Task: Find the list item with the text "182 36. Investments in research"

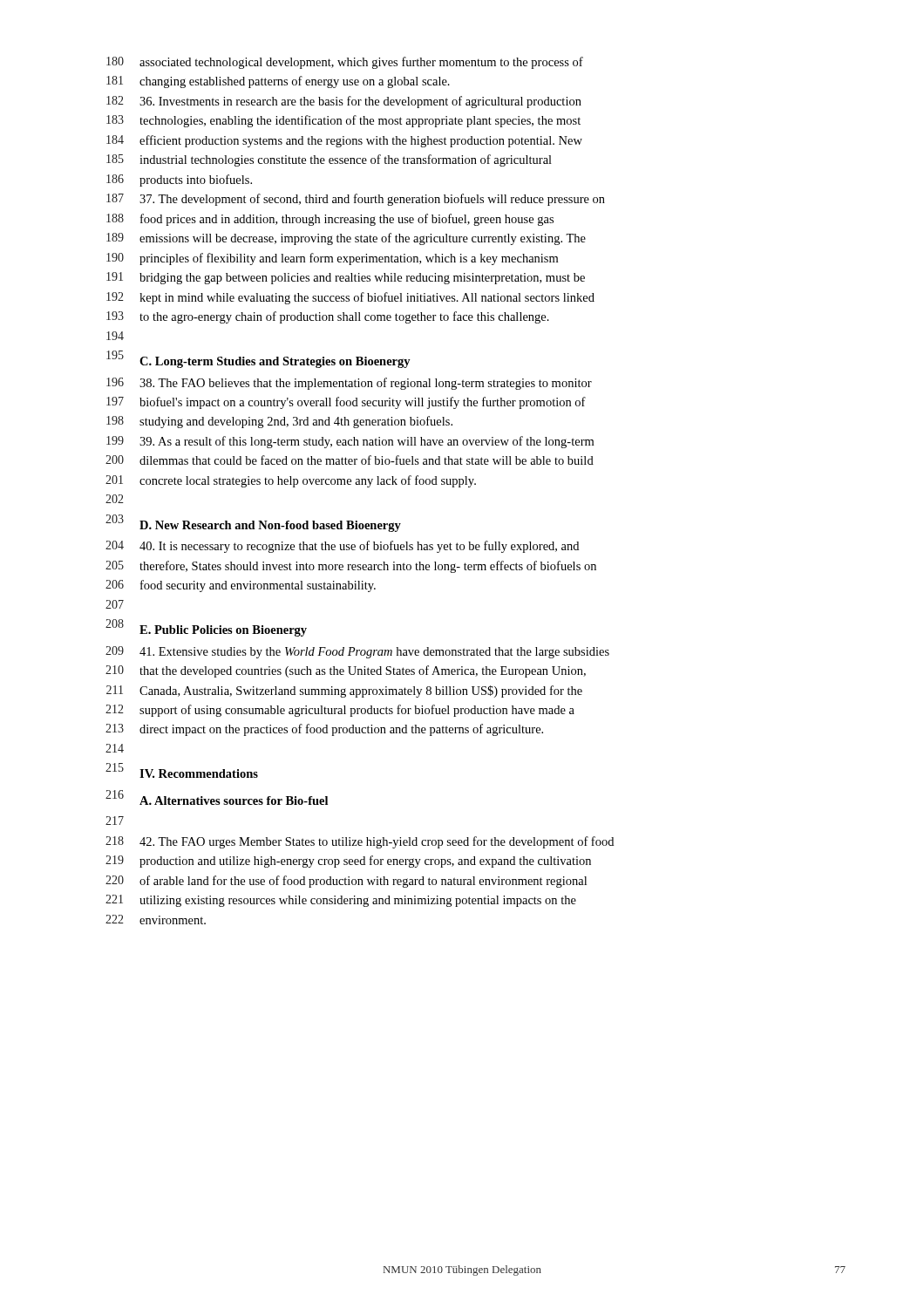Action: [x=462, y=101]
